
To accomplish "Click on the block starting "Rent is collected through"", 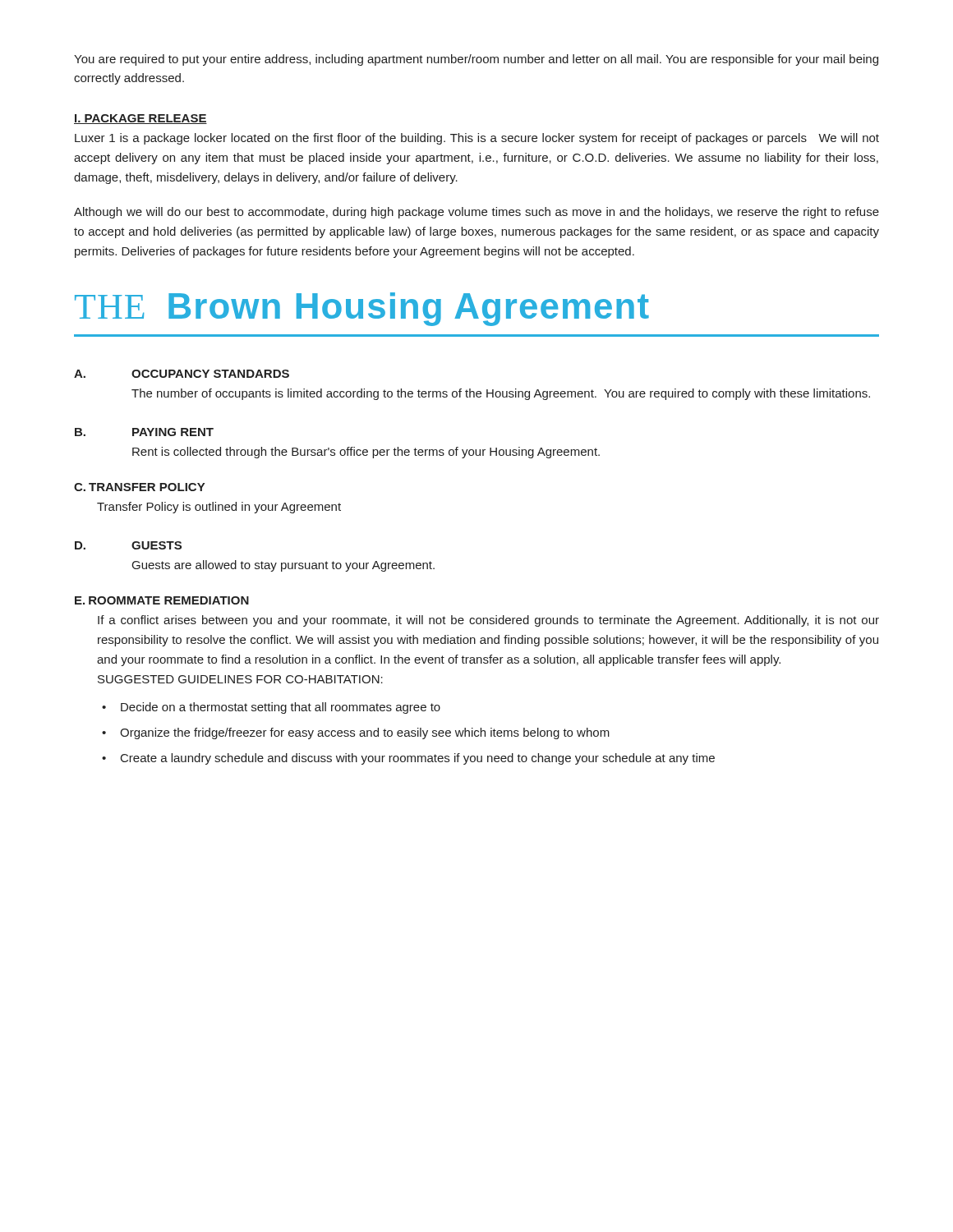I will 366,451.
